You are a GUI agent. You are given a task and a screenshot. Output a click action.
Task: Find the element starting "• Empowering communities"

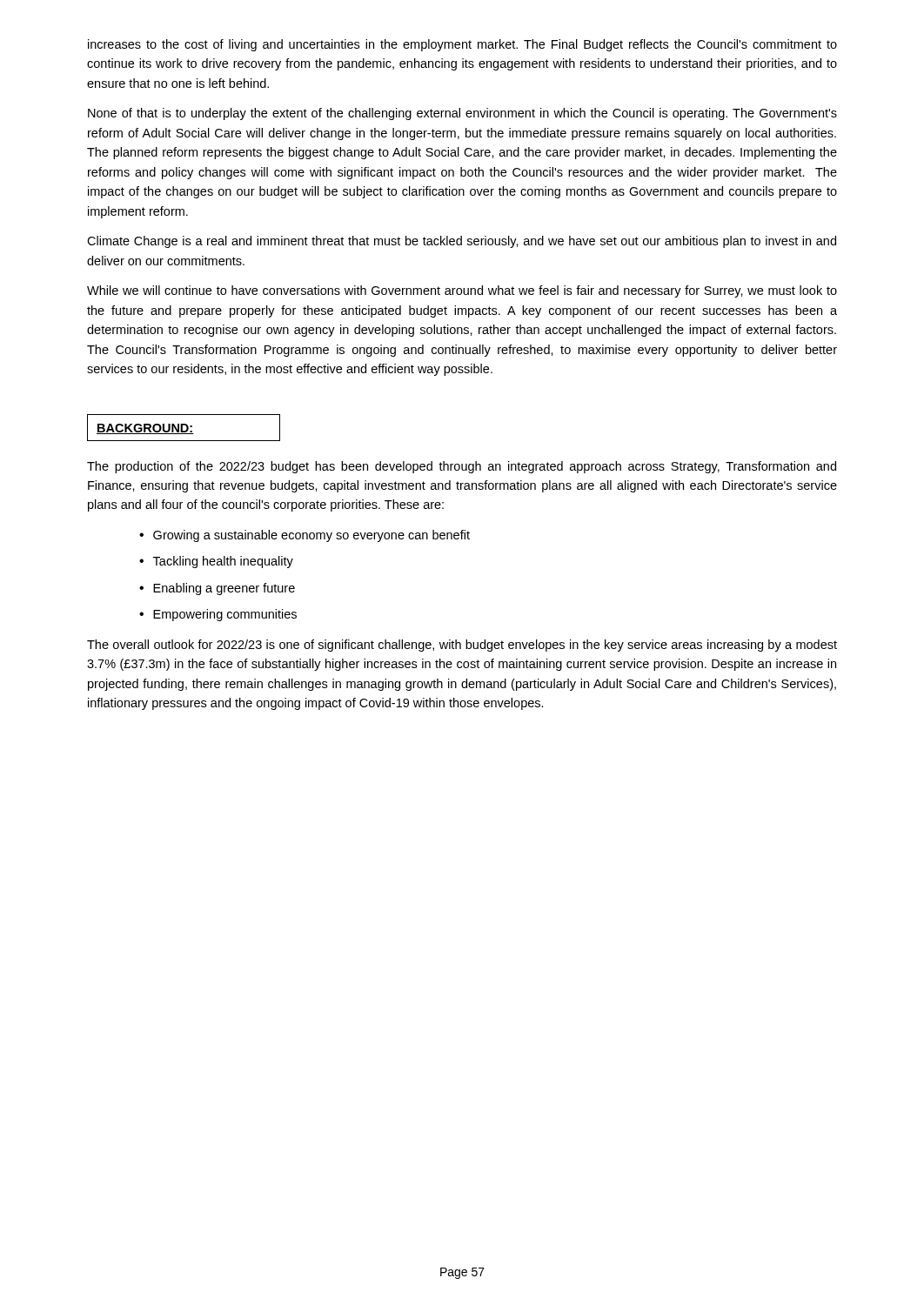[x=218, y=615]
